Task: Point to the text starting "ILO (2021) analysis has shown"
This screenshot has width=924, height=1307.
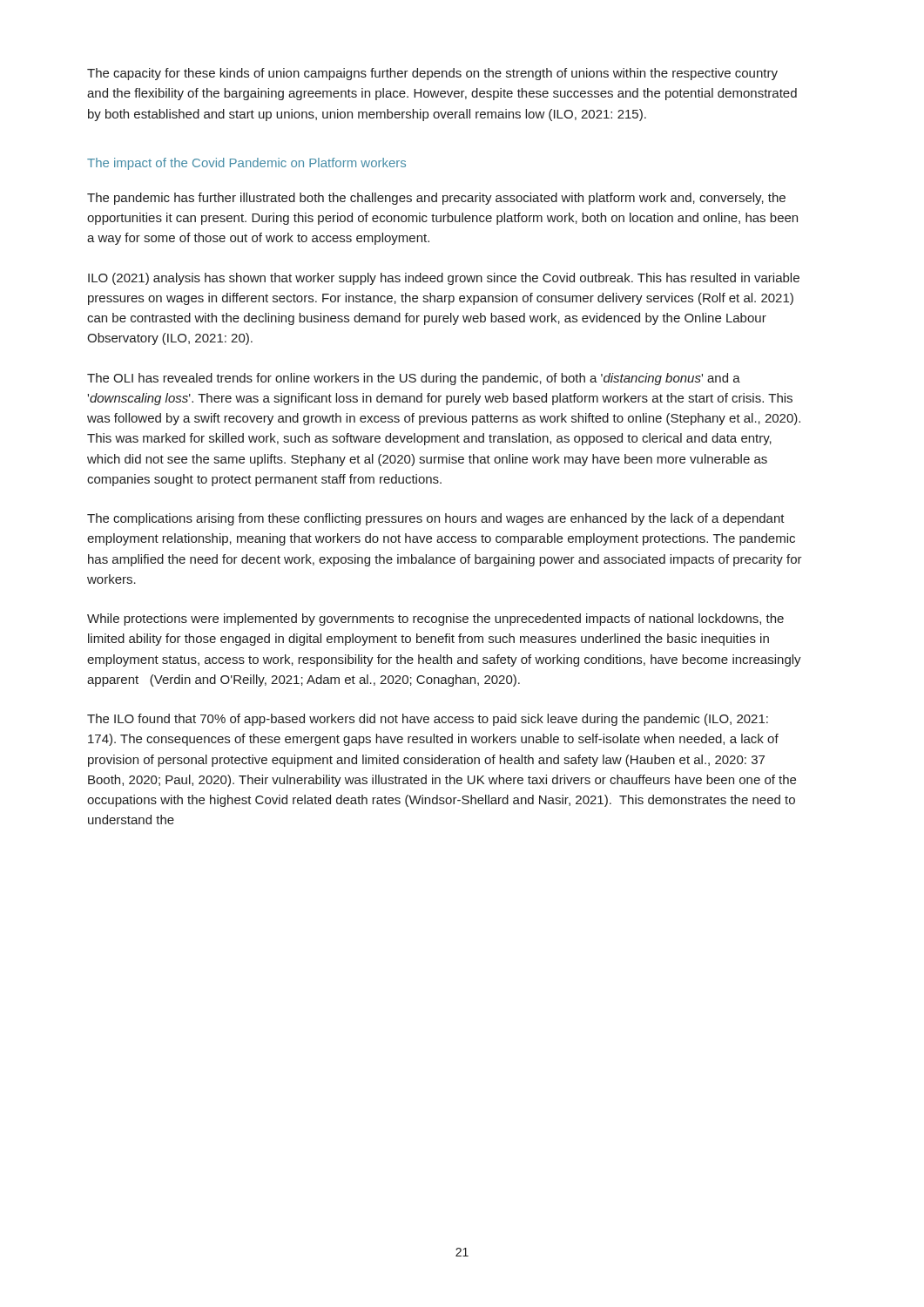Action: tap(444, 307)
